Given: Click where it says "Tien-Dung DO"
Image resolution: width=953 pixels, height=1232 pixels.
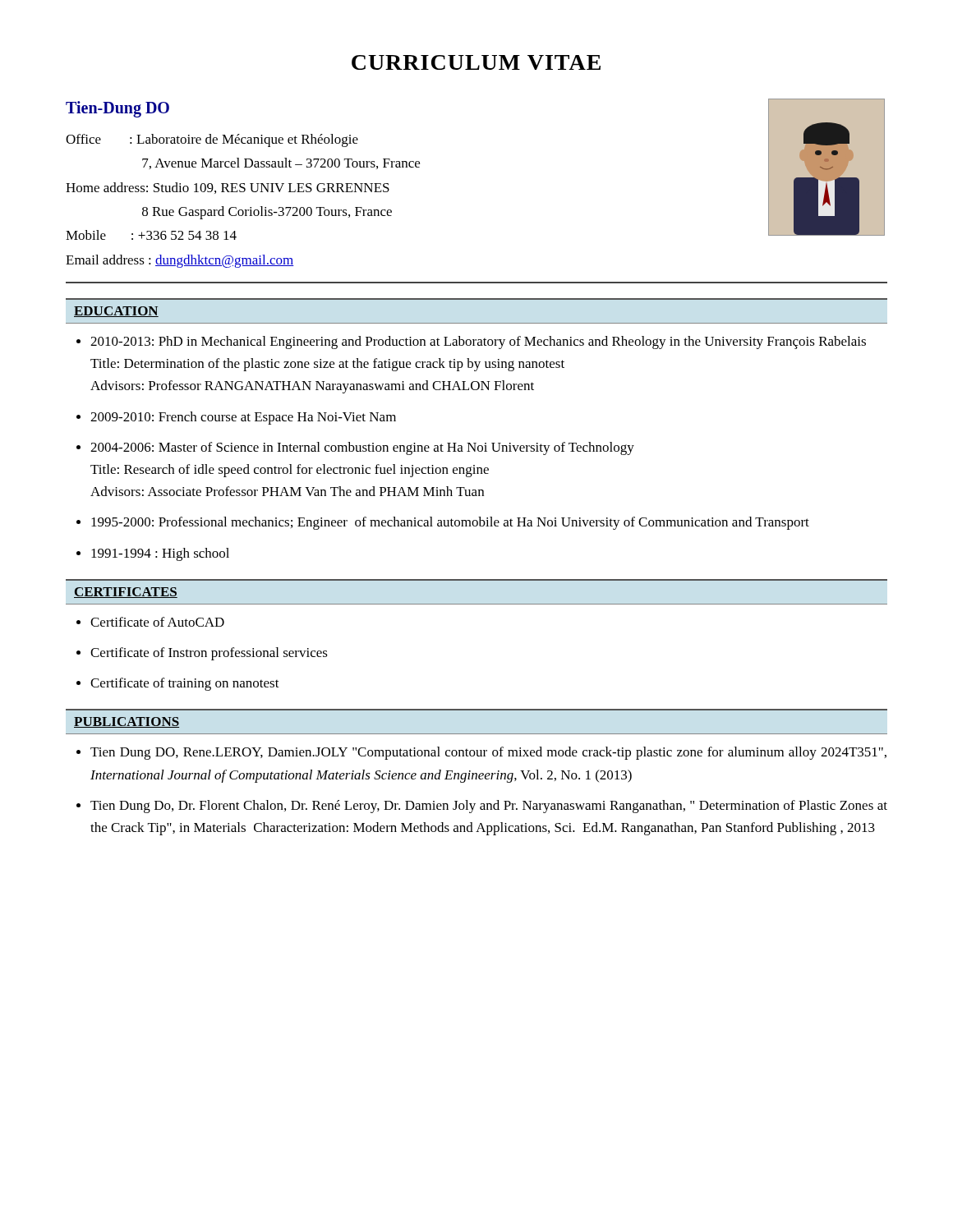Looking at the screenshot, I should click(118, 108).
